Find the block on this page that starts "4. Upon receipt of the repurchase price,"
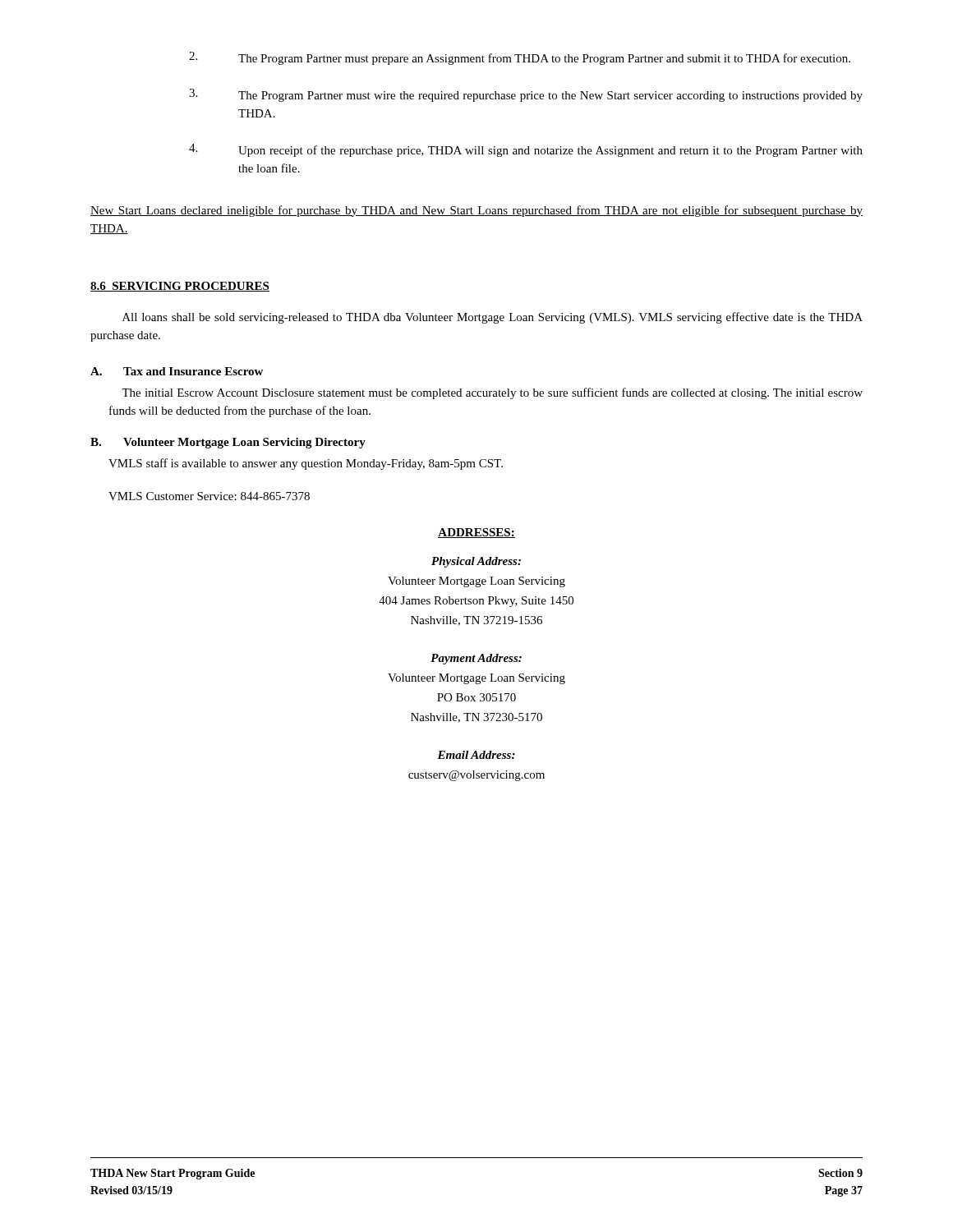Viewport: 953px width, 1232px height. tap(526, 159)
